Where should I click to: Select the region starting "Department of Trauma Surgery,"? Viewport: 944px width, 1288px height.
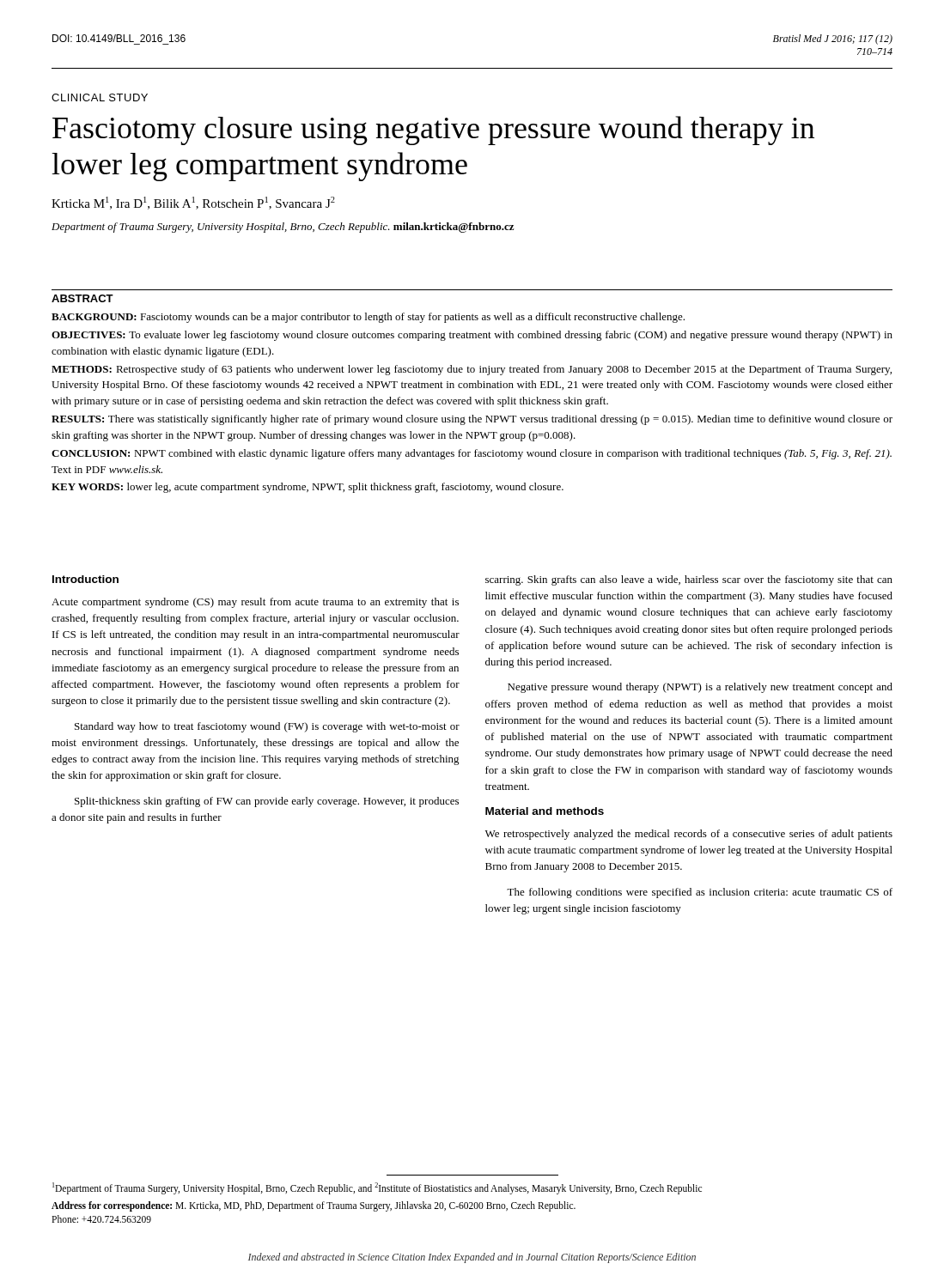pos(283,226)
